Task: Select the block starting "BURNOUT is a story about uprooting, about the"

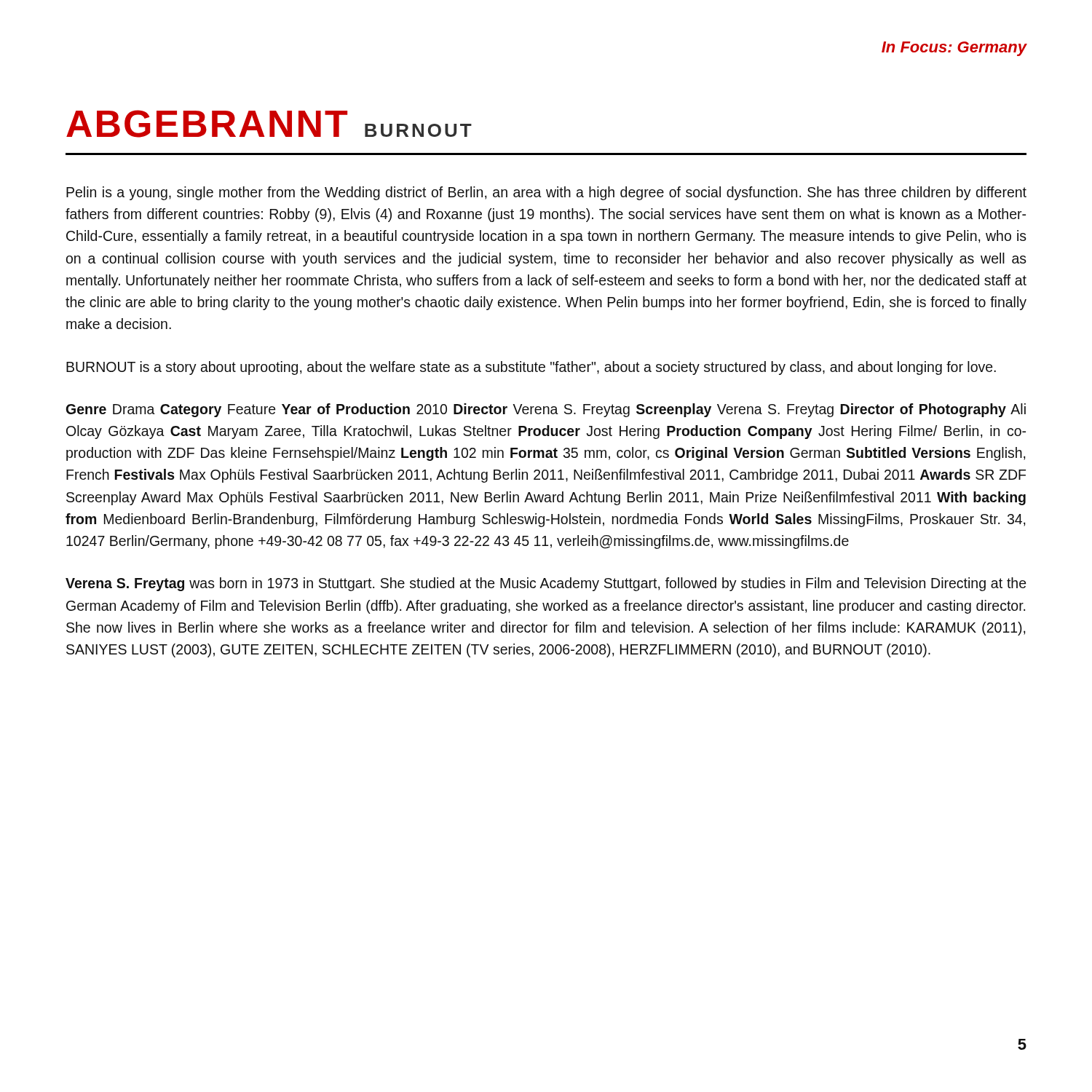Action: [531, 367]
